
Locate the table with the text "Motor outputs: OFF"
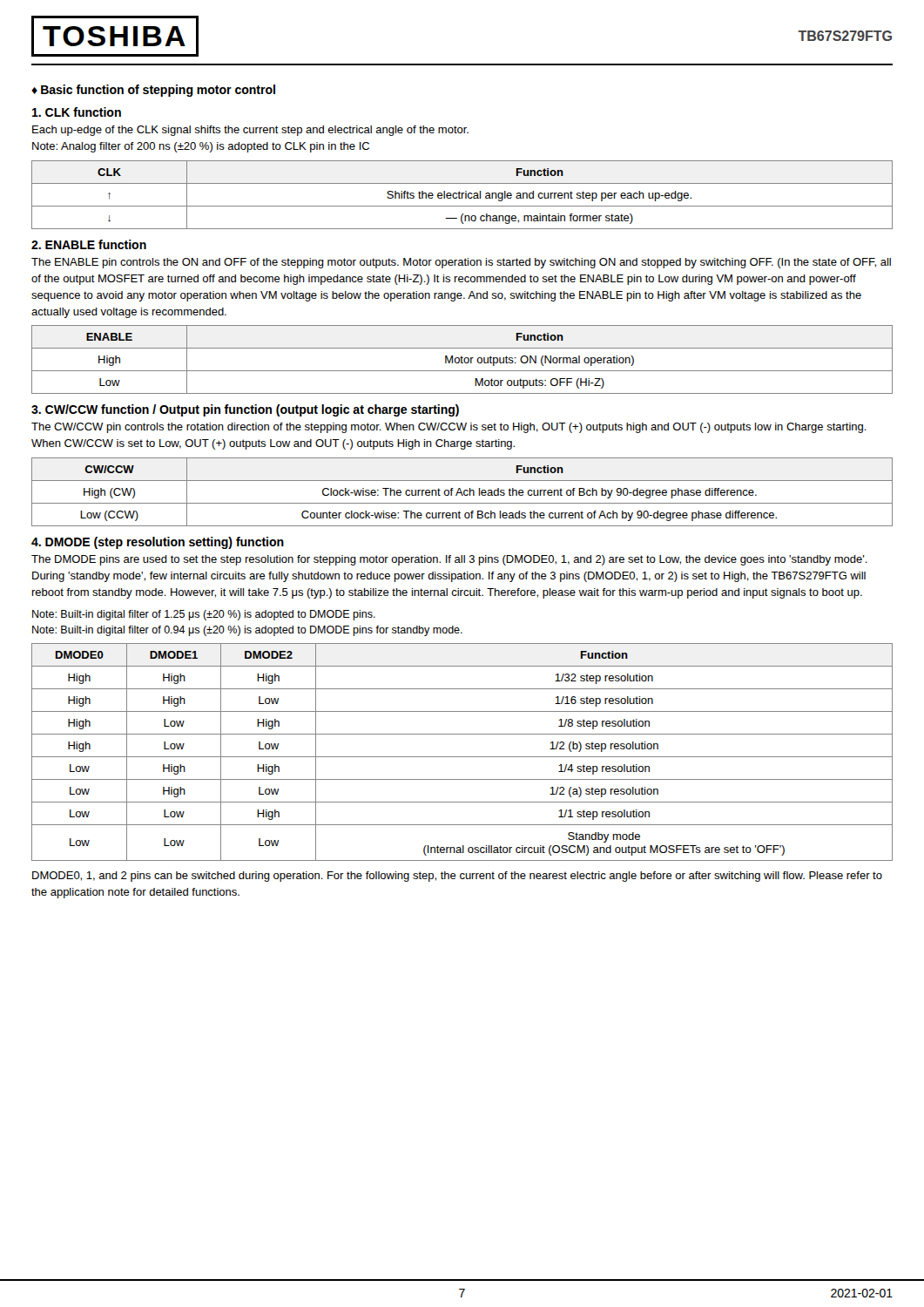pyautogui.click(x=462, y=360)
